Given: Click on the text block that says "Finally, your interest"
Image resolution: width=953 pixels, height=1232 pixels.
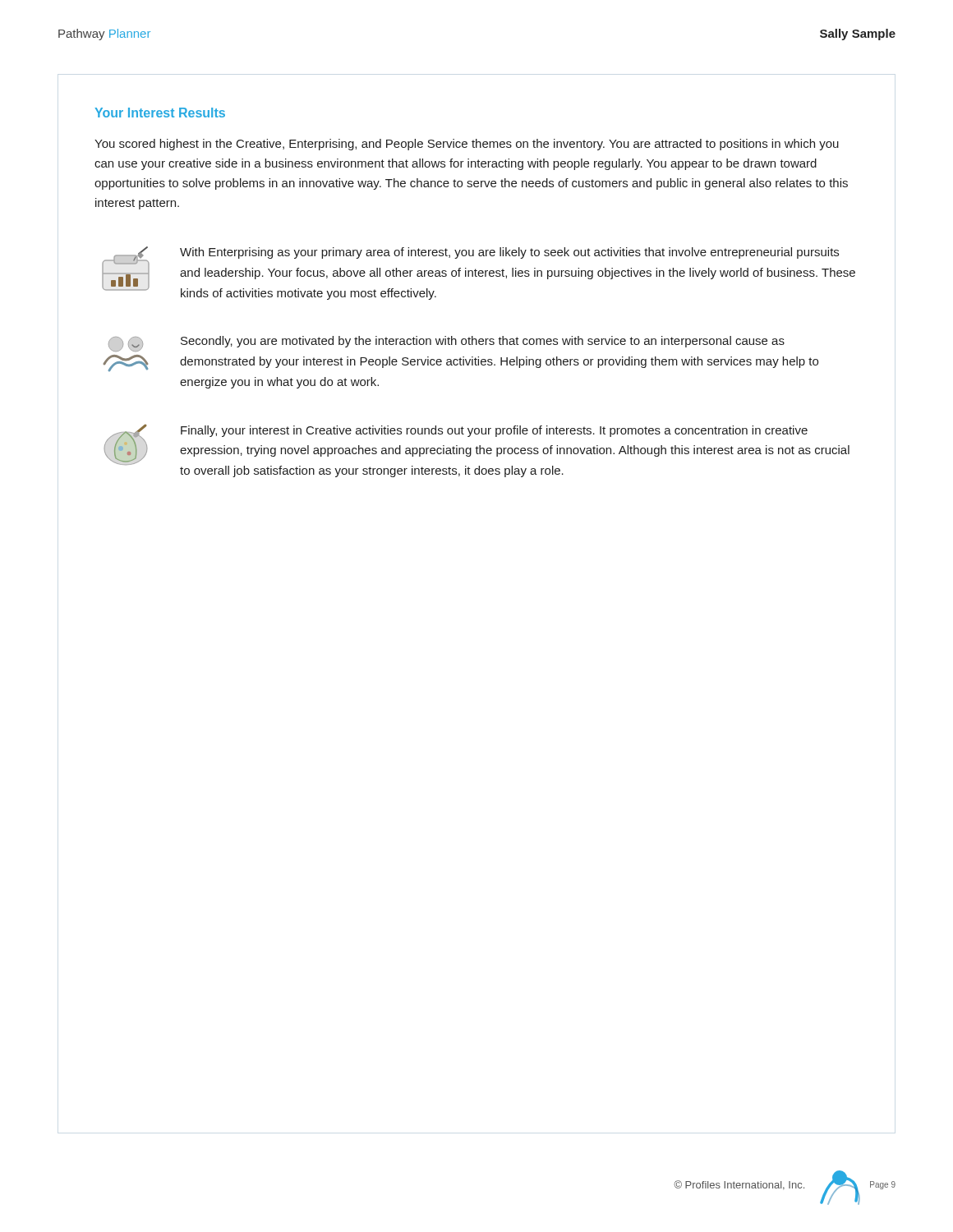Looking at the screenshot, I should click(x=515, y=450).
